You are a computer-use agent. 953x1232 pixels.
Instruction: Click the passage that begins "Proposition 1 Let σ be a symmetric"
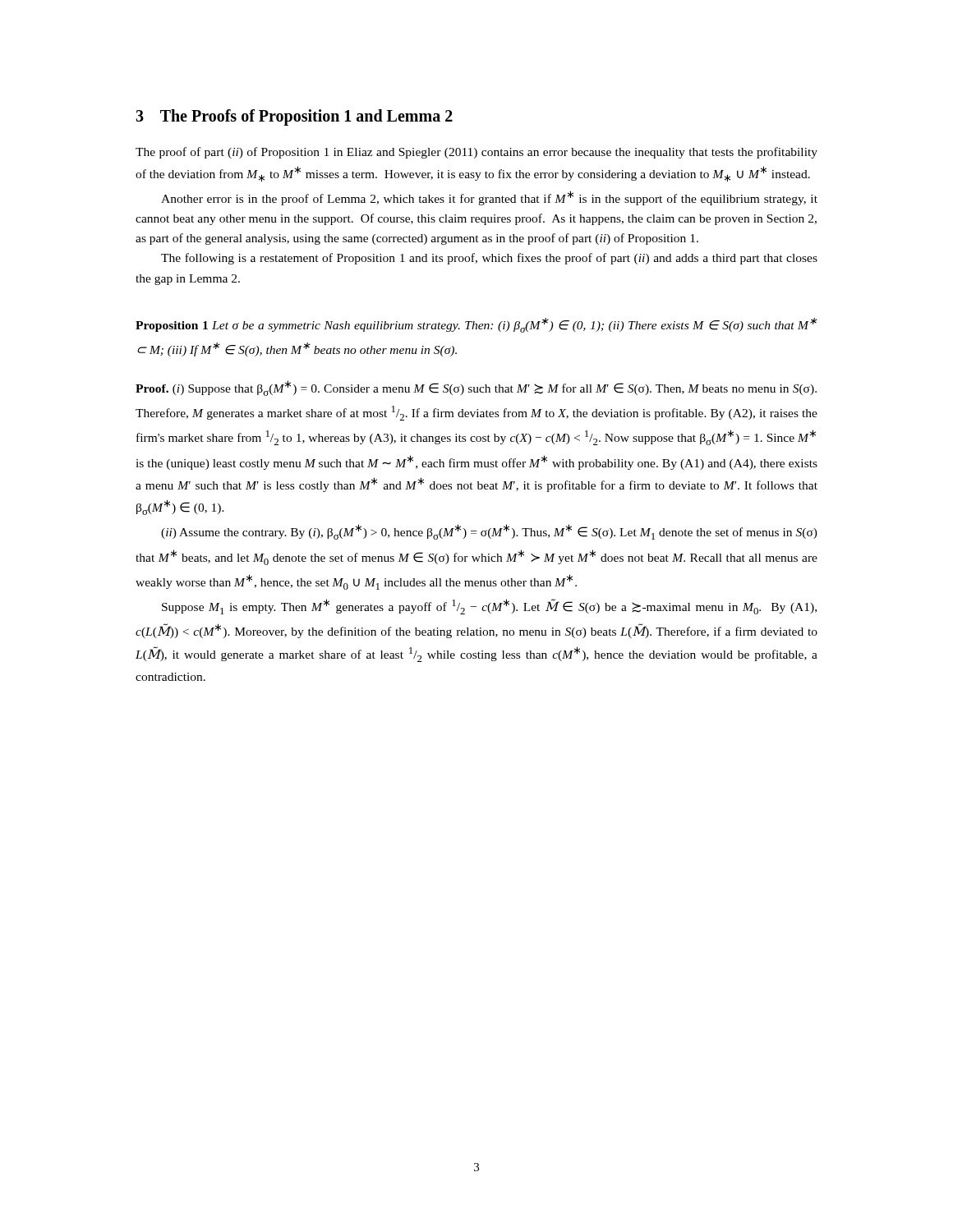pyautogui.click(x=476, y=336)
